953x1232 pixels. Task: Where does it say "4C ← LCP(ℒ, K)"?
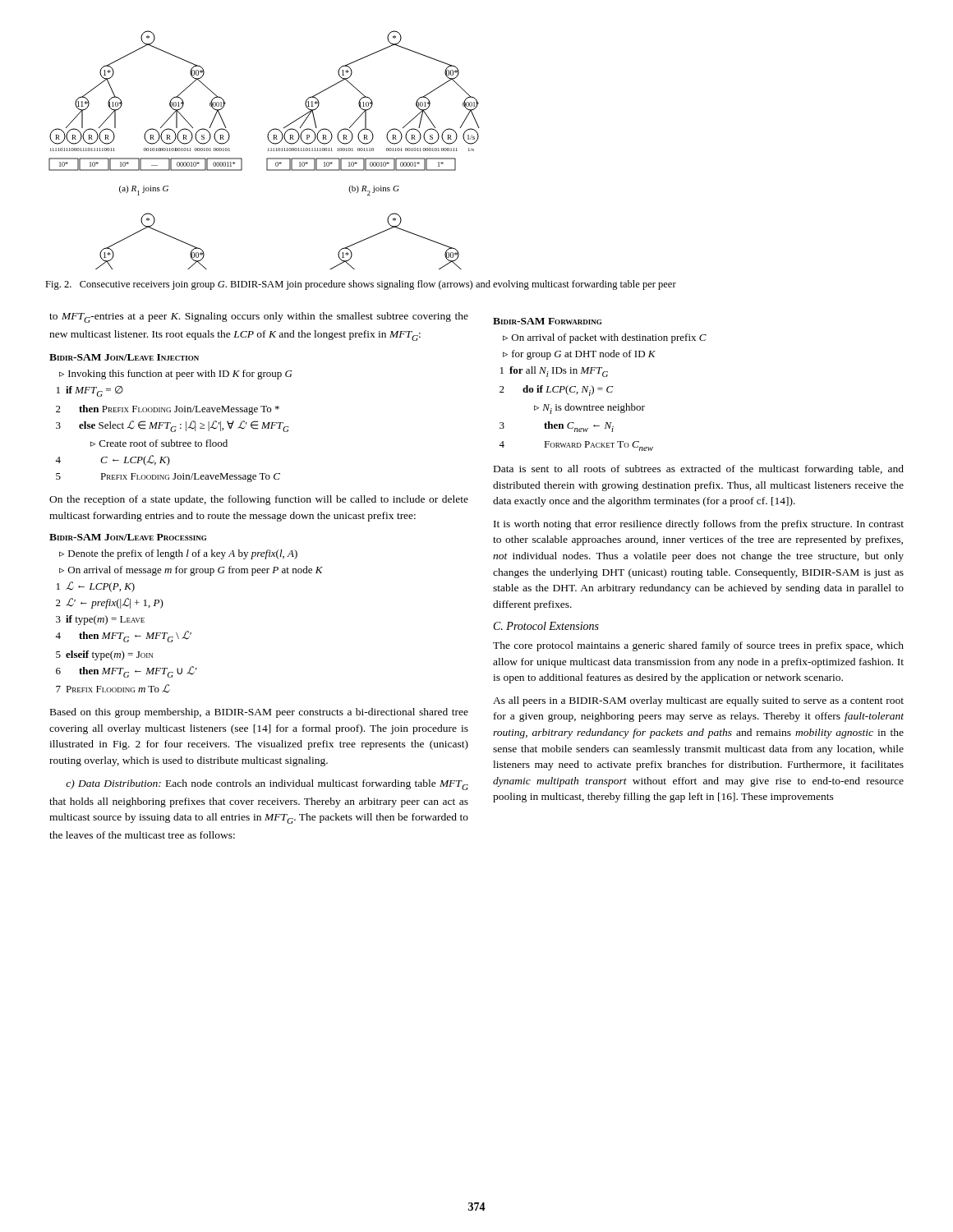pyautogui.click(x=110, y=460)
